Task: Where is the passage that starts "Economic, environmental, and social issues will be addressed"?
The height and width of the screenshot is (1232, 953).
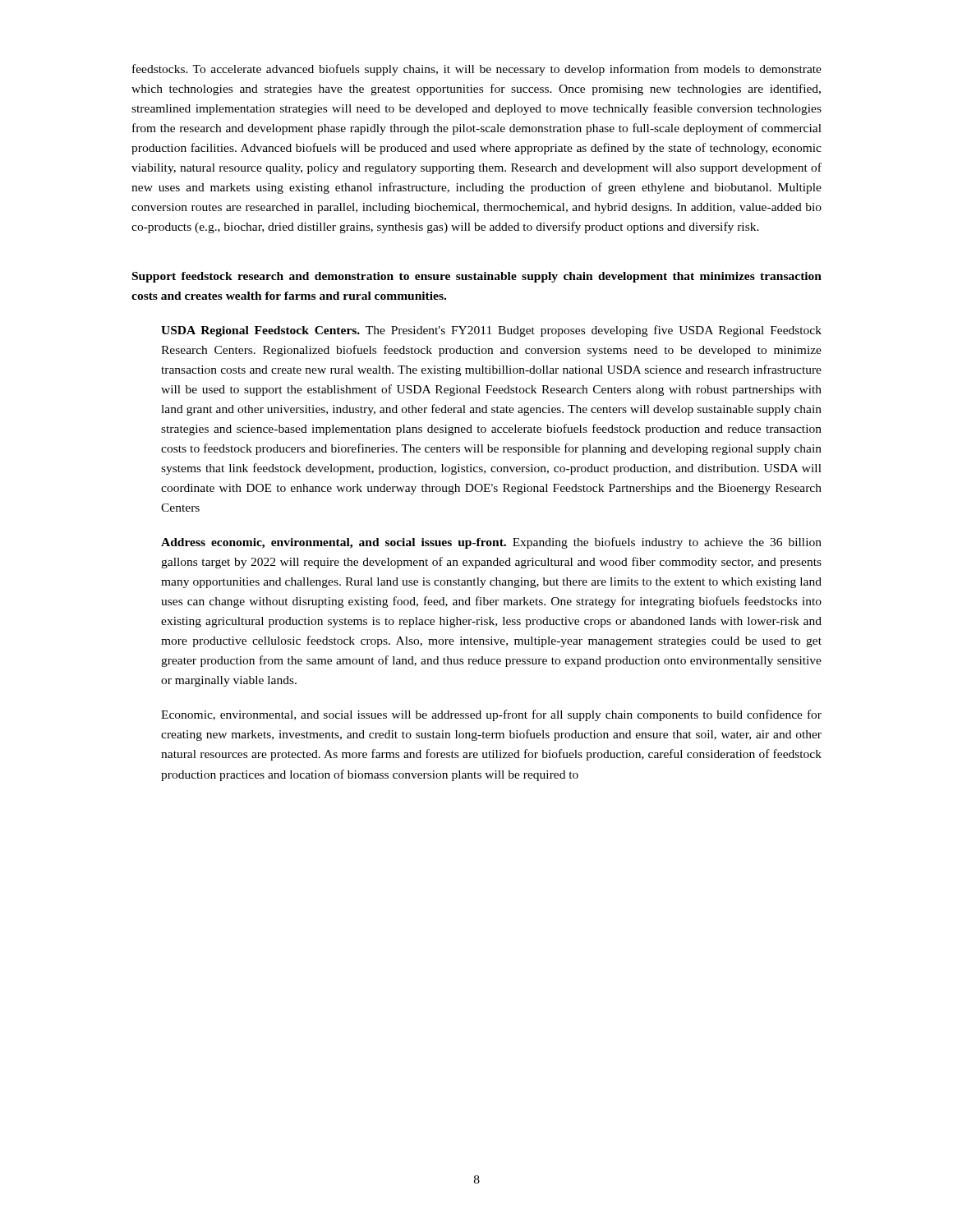Action: pyautogui.click(x=491, y=744)
